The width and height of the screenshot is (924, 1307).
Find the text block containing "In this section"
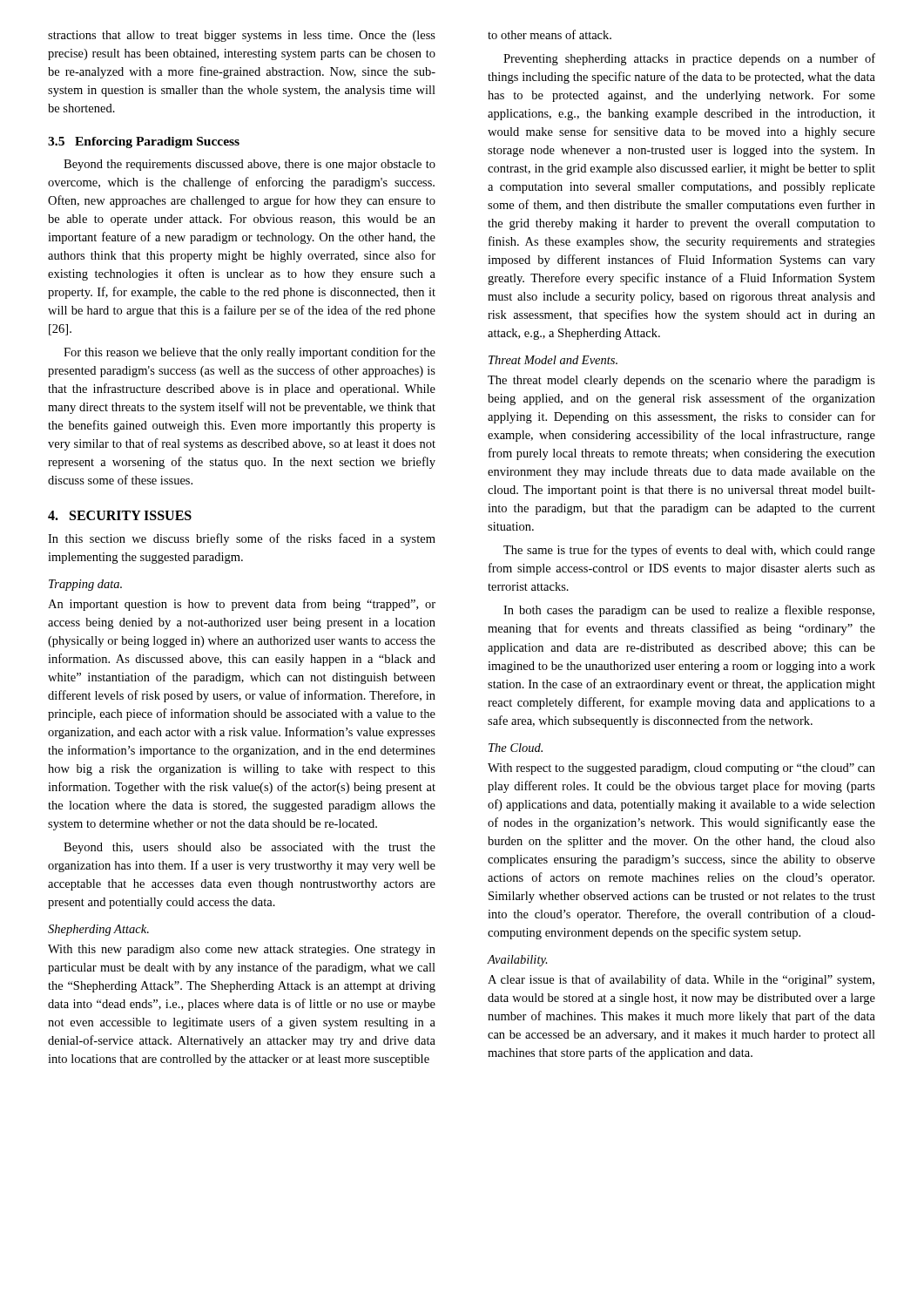242,548
